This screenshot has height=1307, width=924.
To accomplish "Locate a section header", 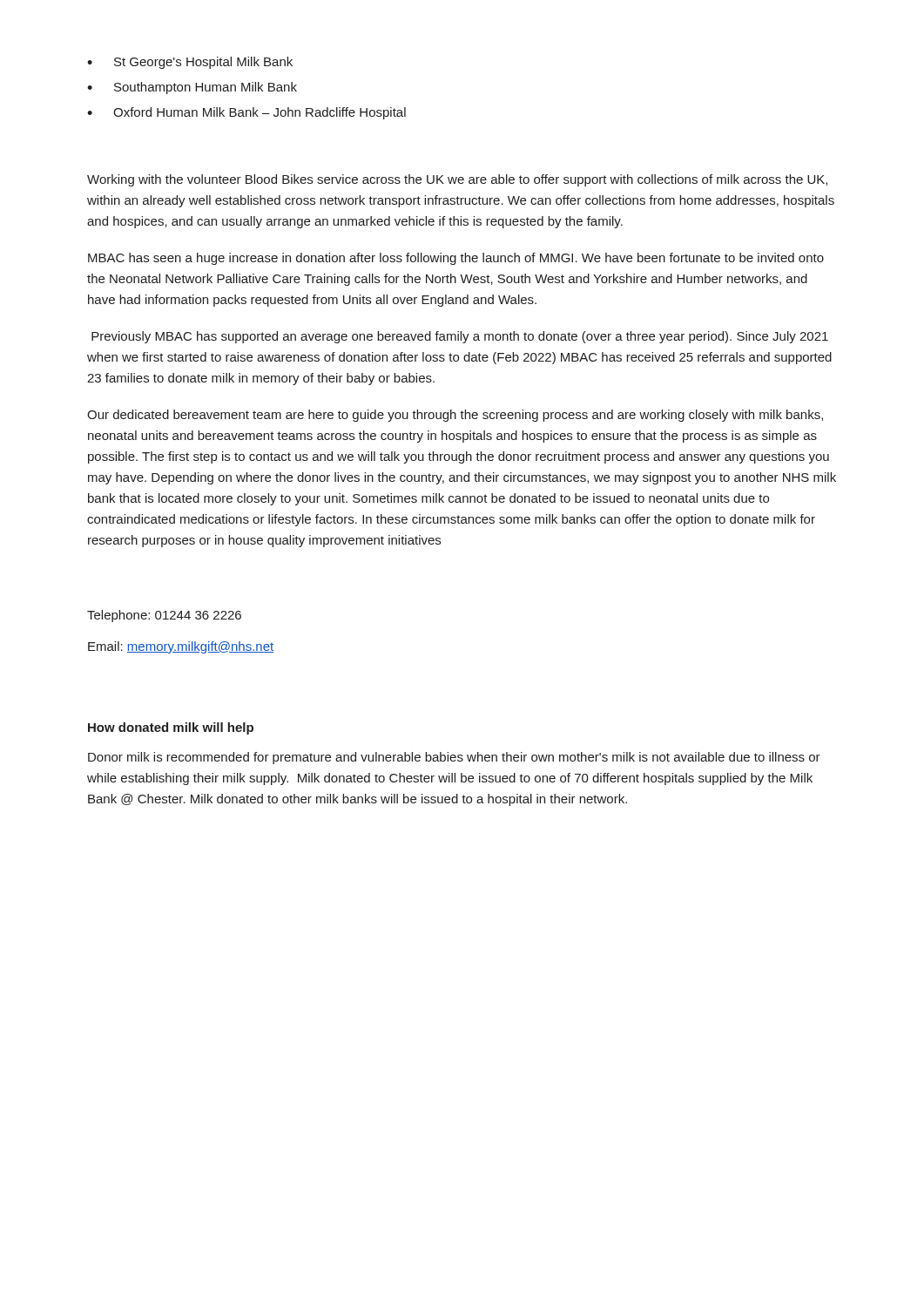I will coord(171,727).
